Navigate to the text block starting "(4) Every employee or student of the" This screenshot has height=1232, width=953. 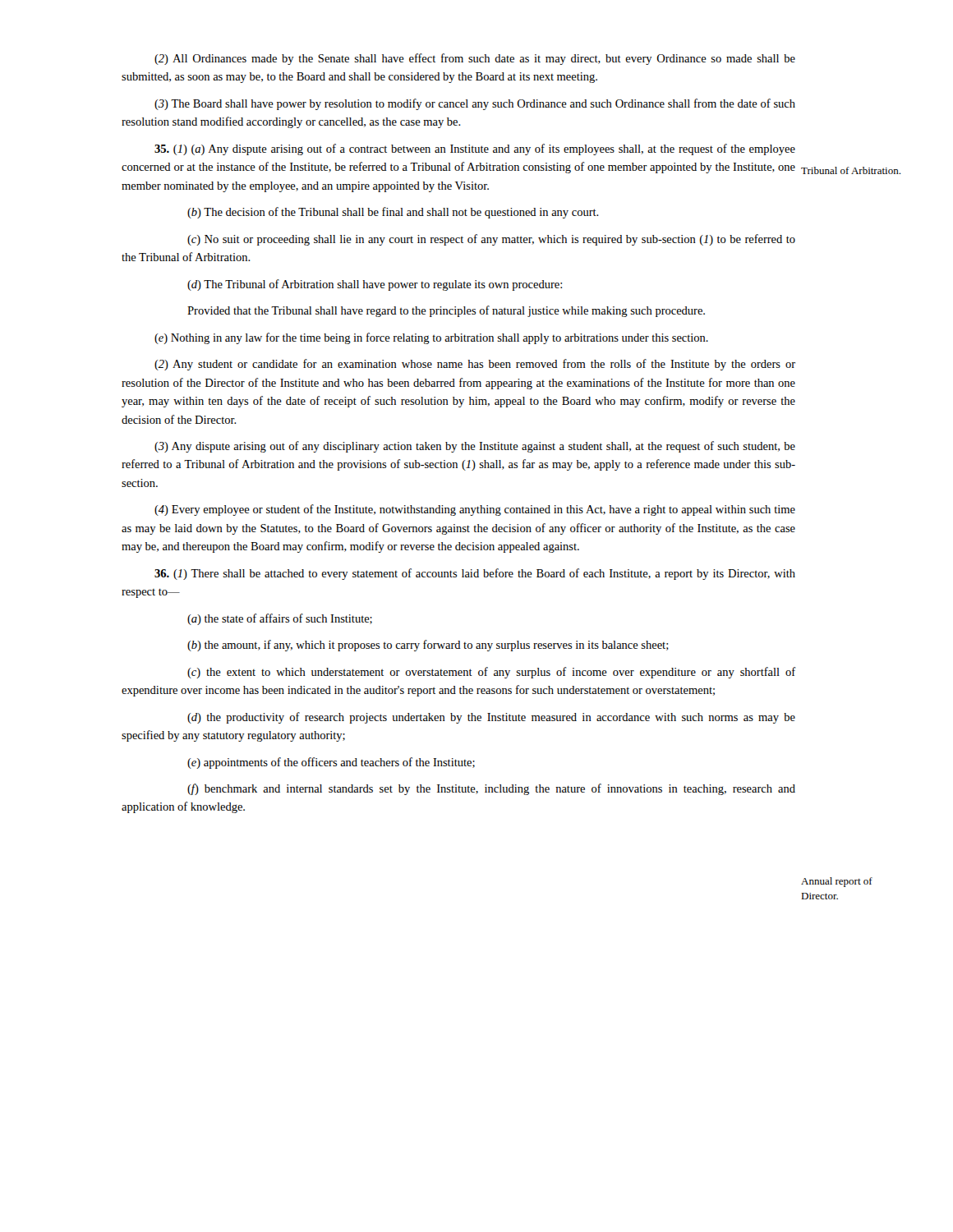(458, 528)
